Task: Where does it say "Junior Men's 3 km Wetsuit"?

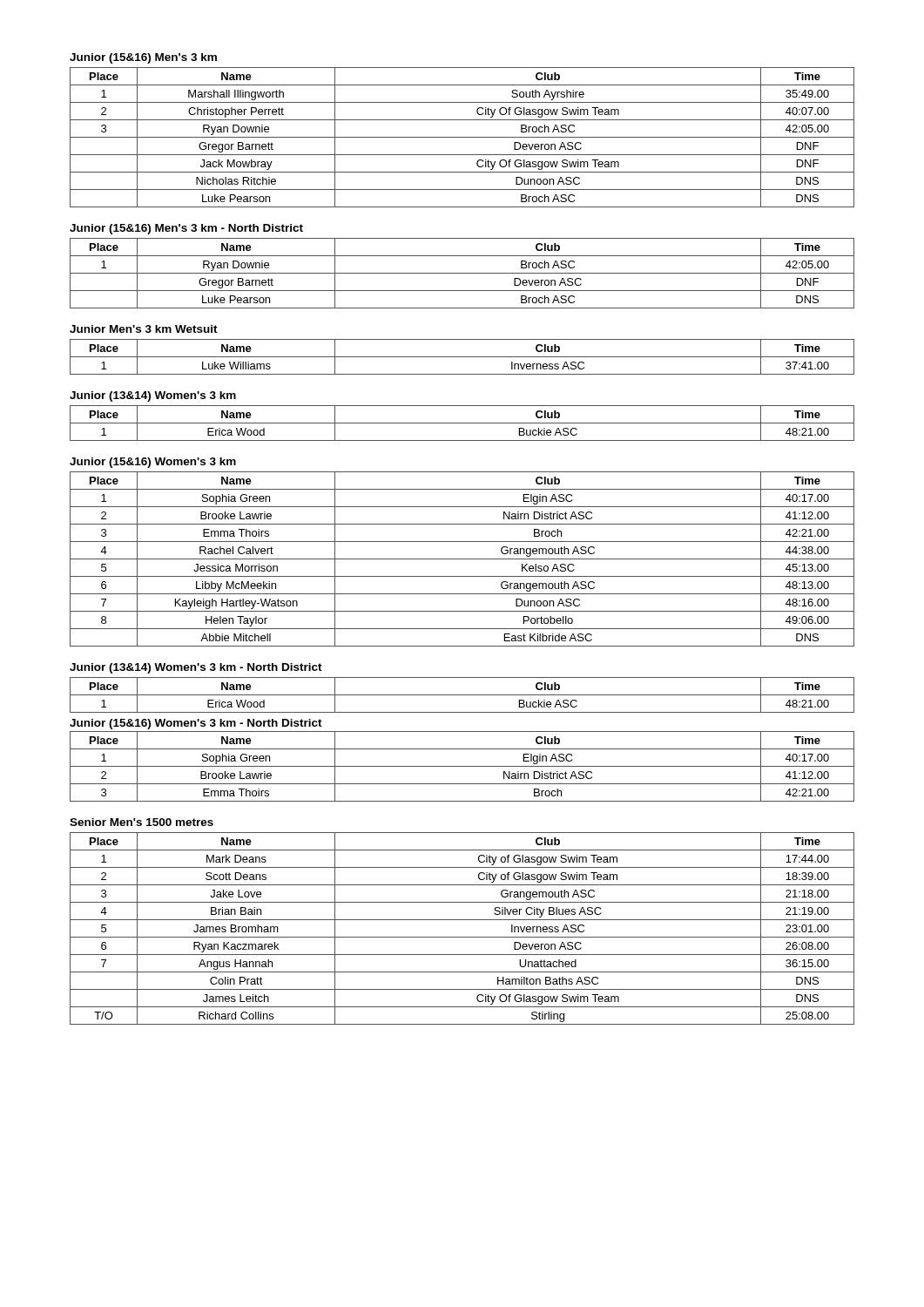Action: coord(143,329)
